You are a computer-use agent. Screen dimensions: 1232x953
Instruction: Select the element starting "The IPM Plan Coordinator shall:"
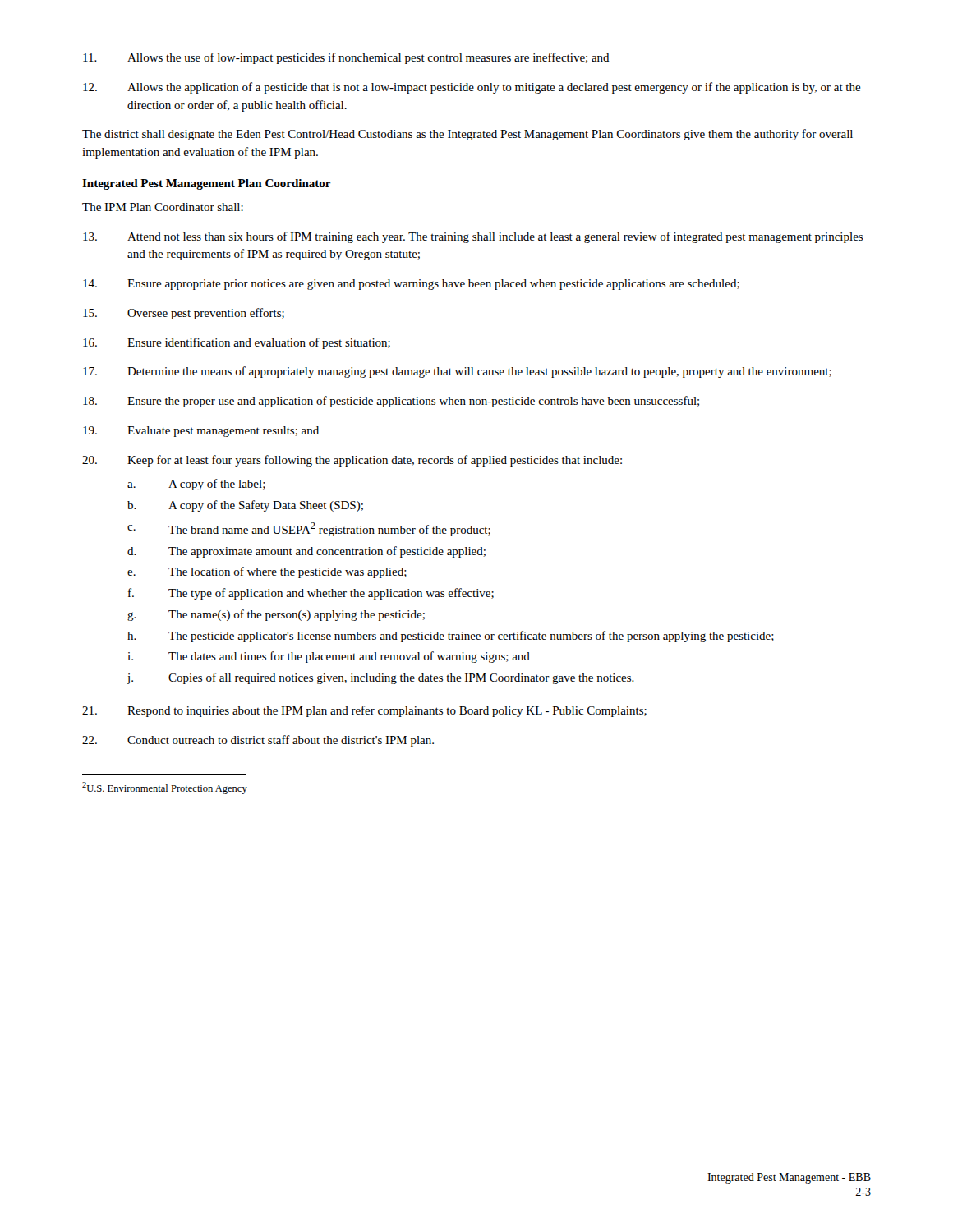(x=163, y=207)
